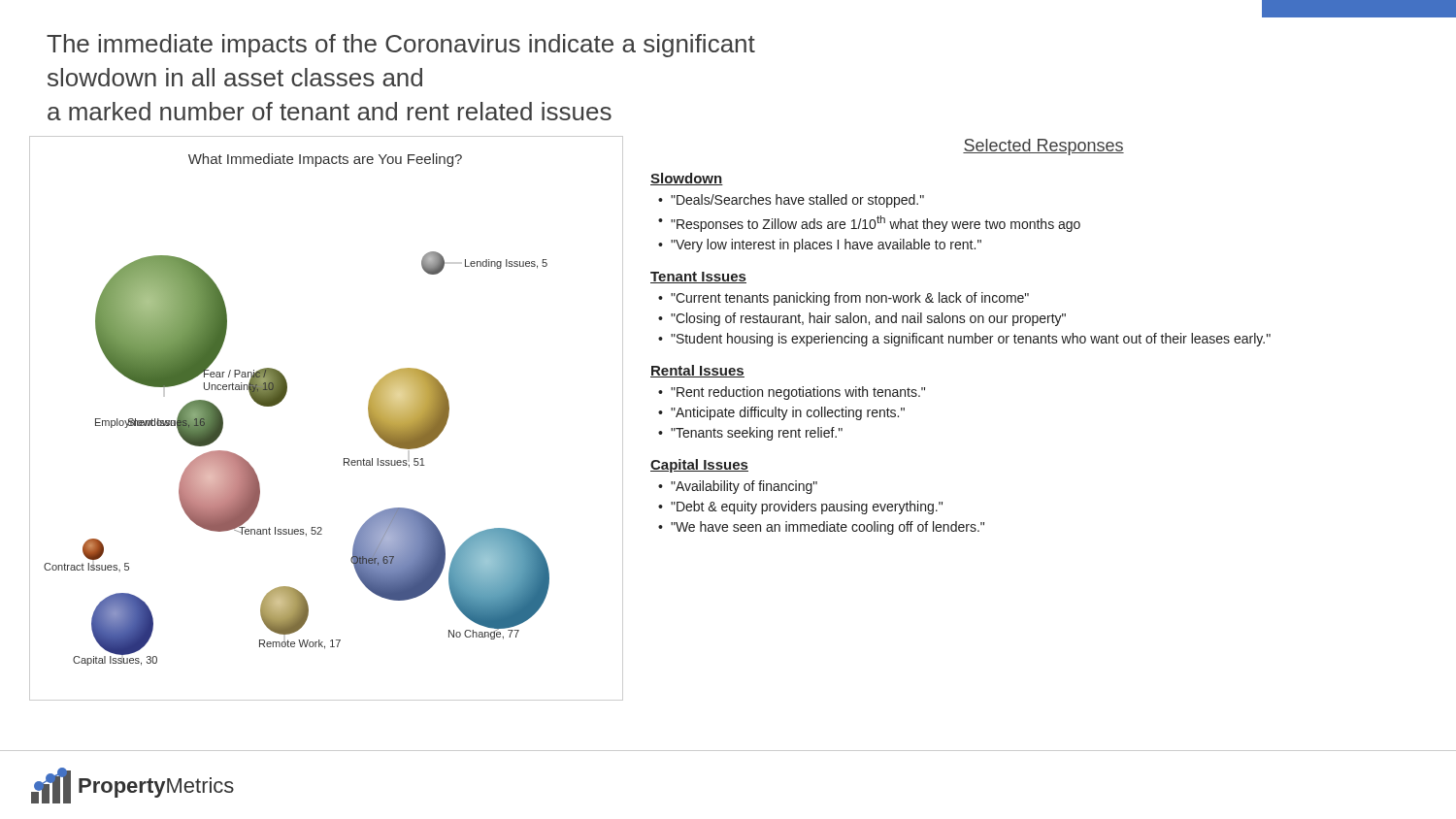The height and width of the screenshot is (819, 1456).
Task: Click on the text starting "Capital Issues"
Action: (x=699, y=464)
